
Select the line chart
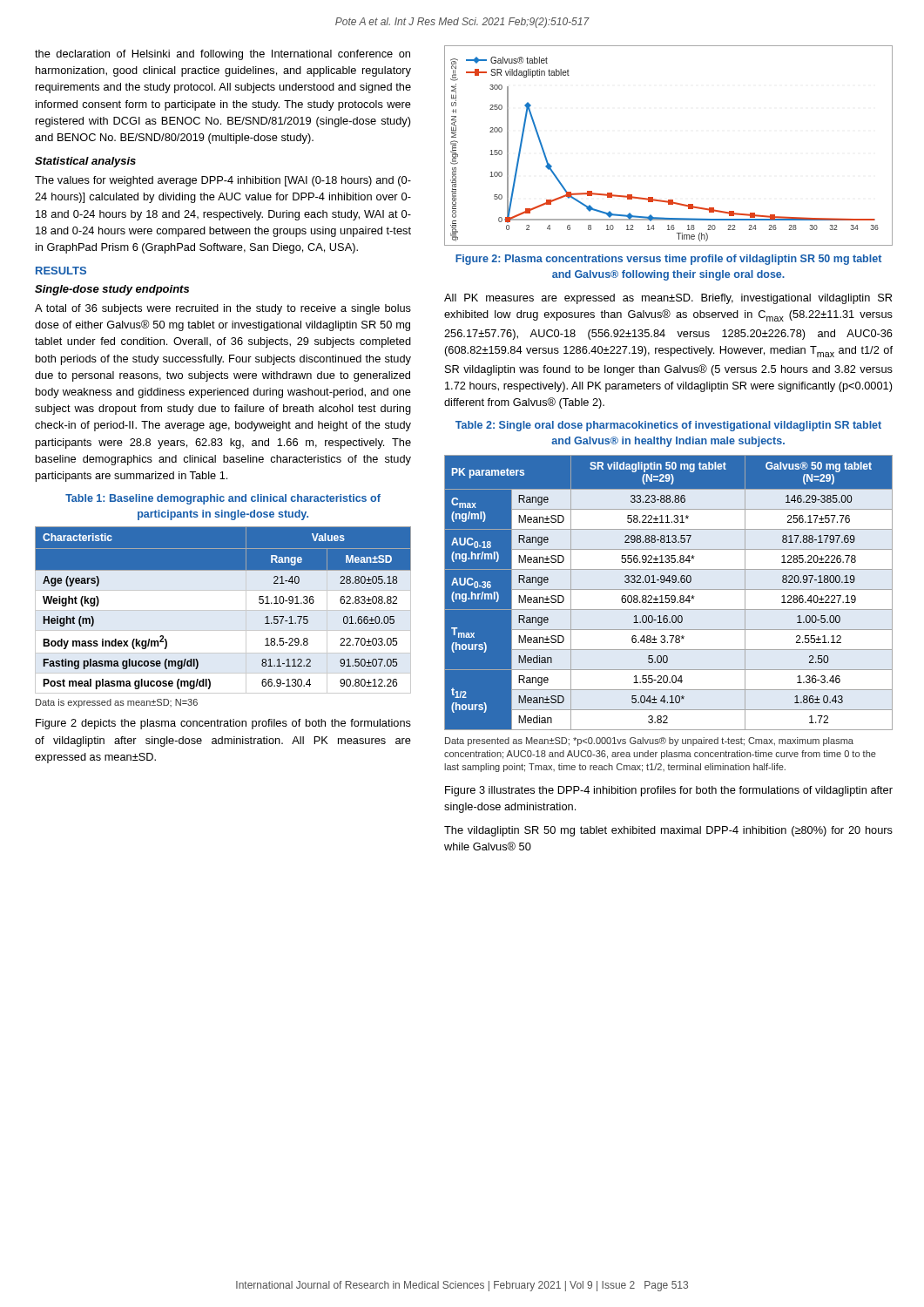[668, 146]
